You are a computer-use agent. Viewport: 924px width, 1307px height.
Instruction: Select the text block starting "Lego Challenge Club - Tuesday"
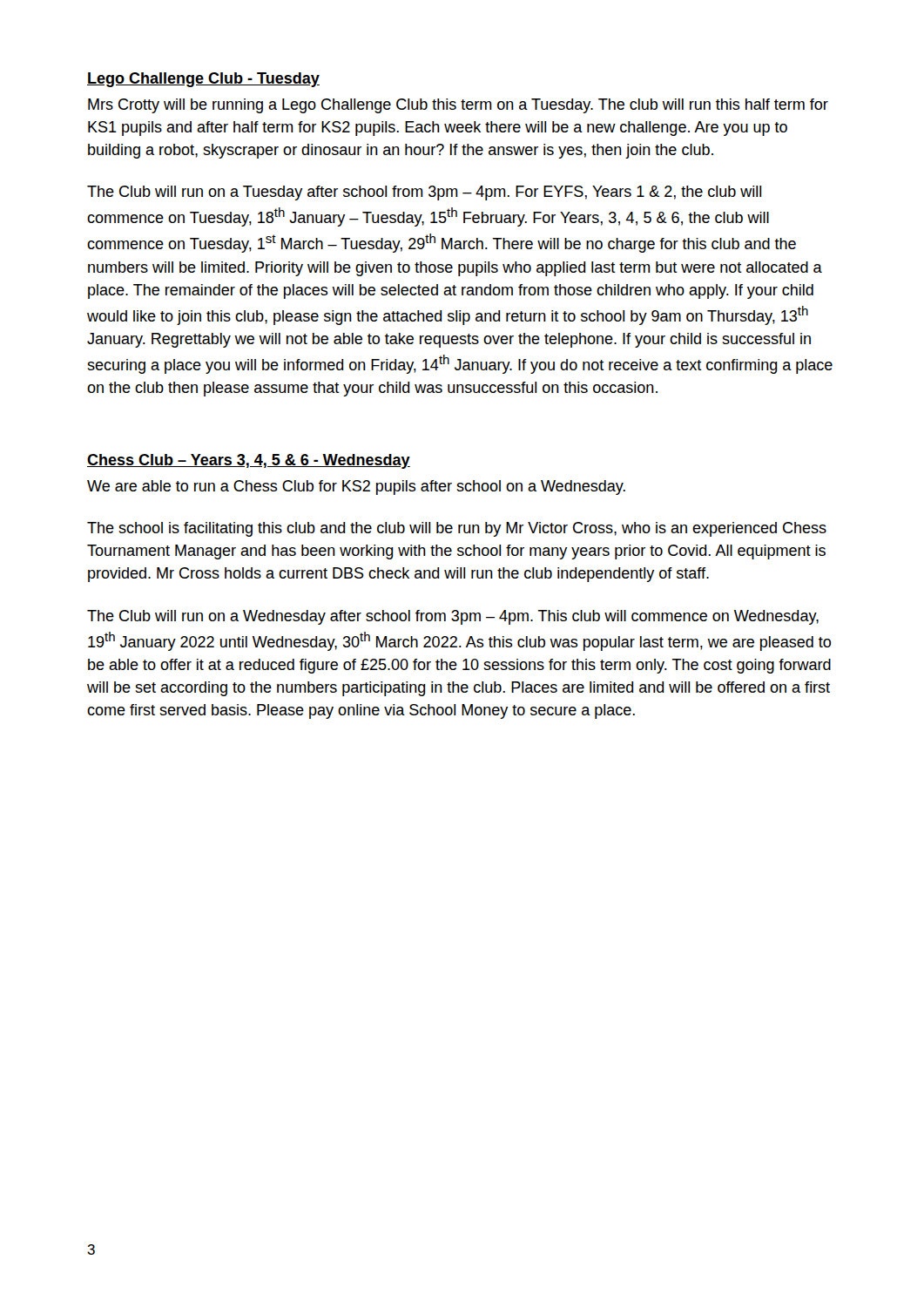203,78
